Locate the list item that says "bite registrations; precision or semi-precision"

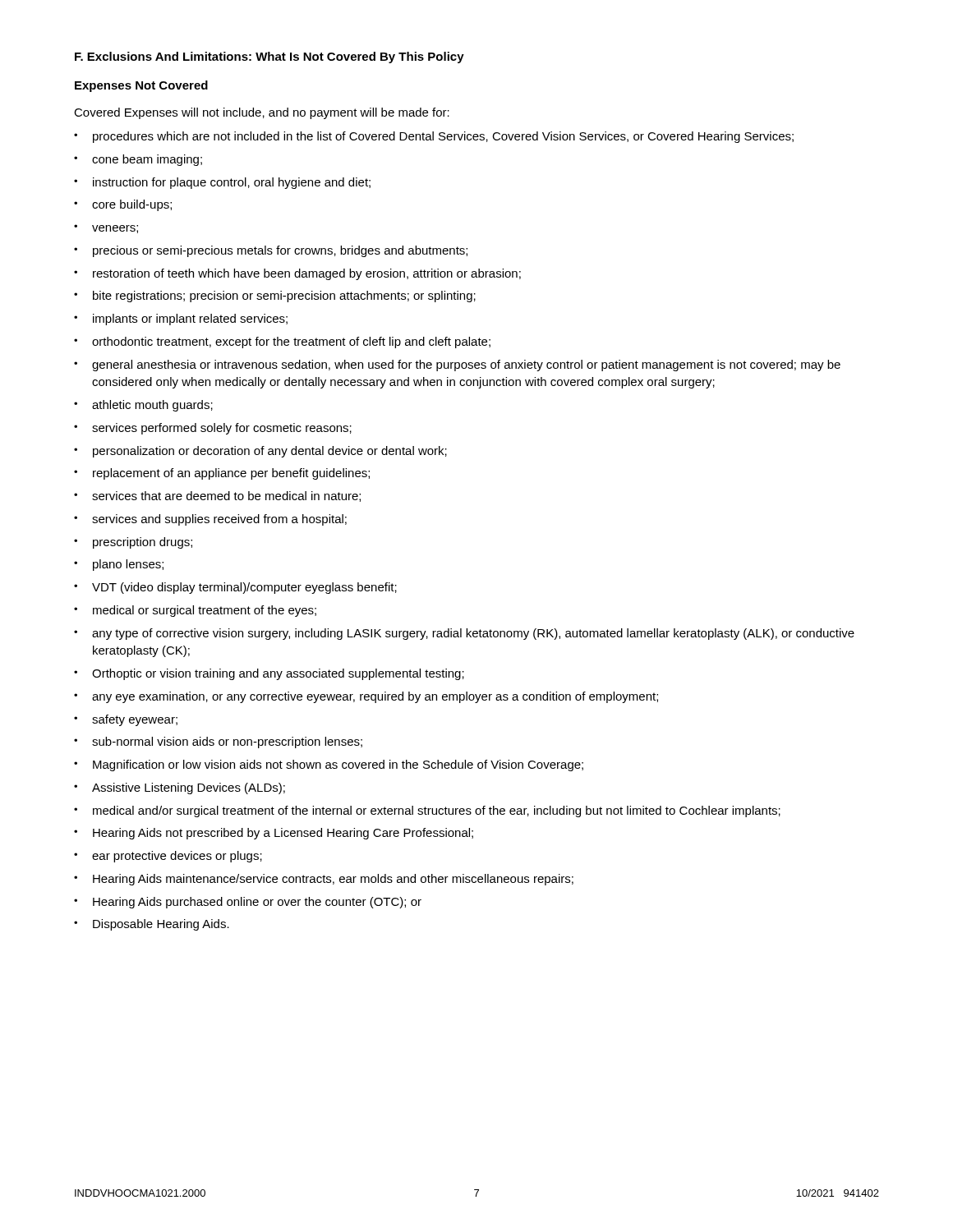(x=476, y=296)
